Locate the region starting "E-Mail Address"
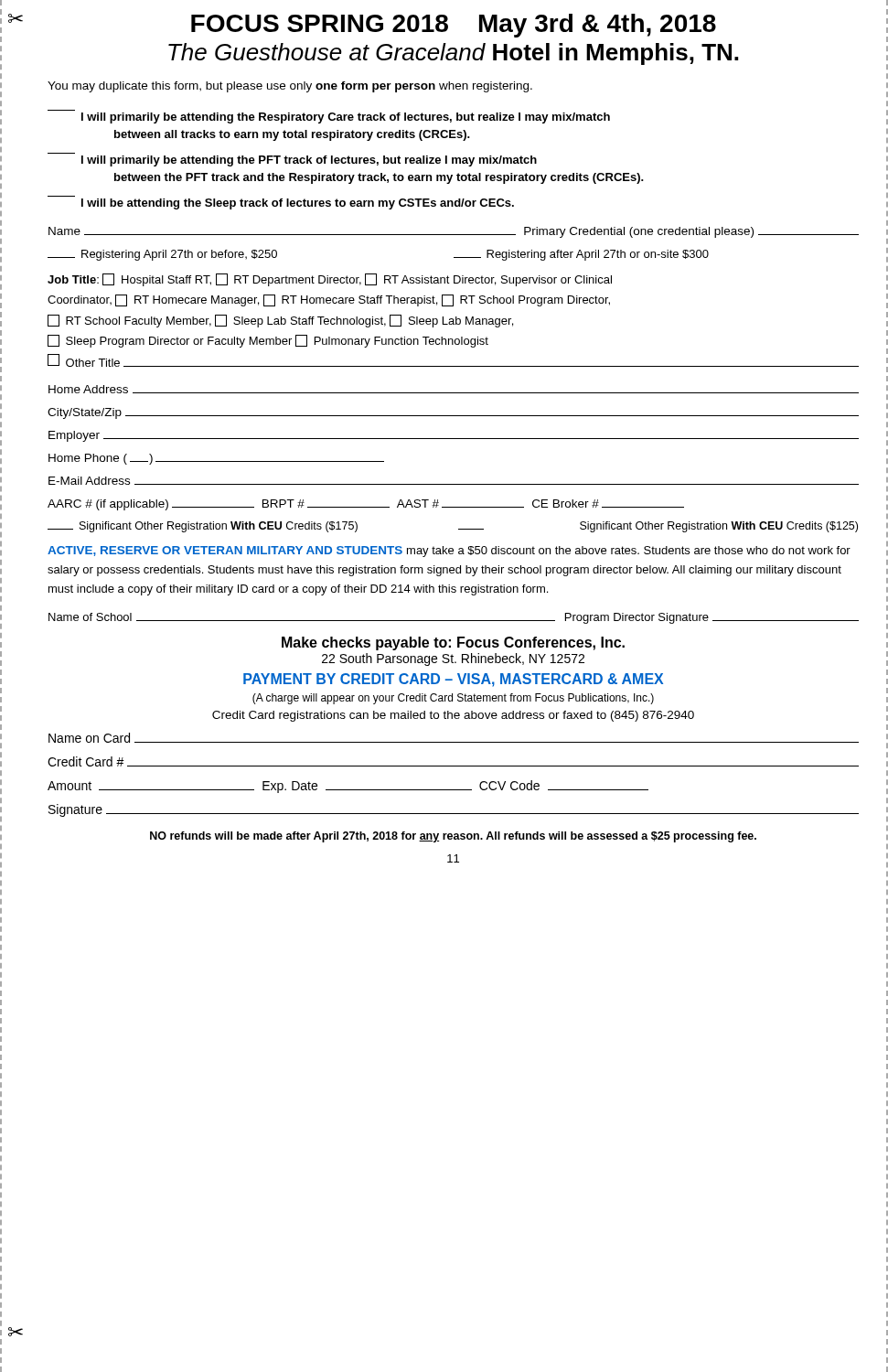 click(453, 480)
